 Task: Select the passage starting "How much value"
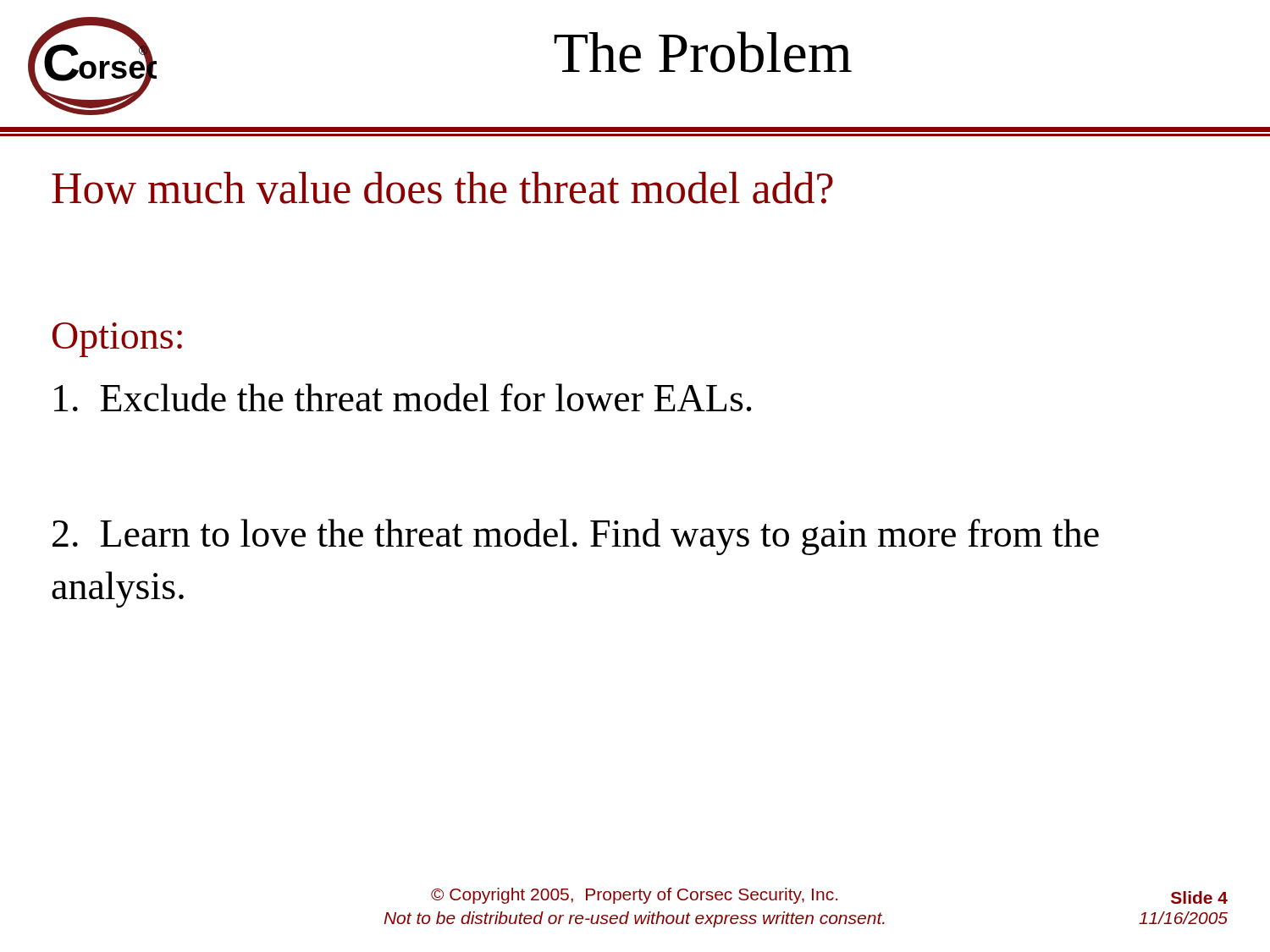pyautogui.click(x=443, y=188)
